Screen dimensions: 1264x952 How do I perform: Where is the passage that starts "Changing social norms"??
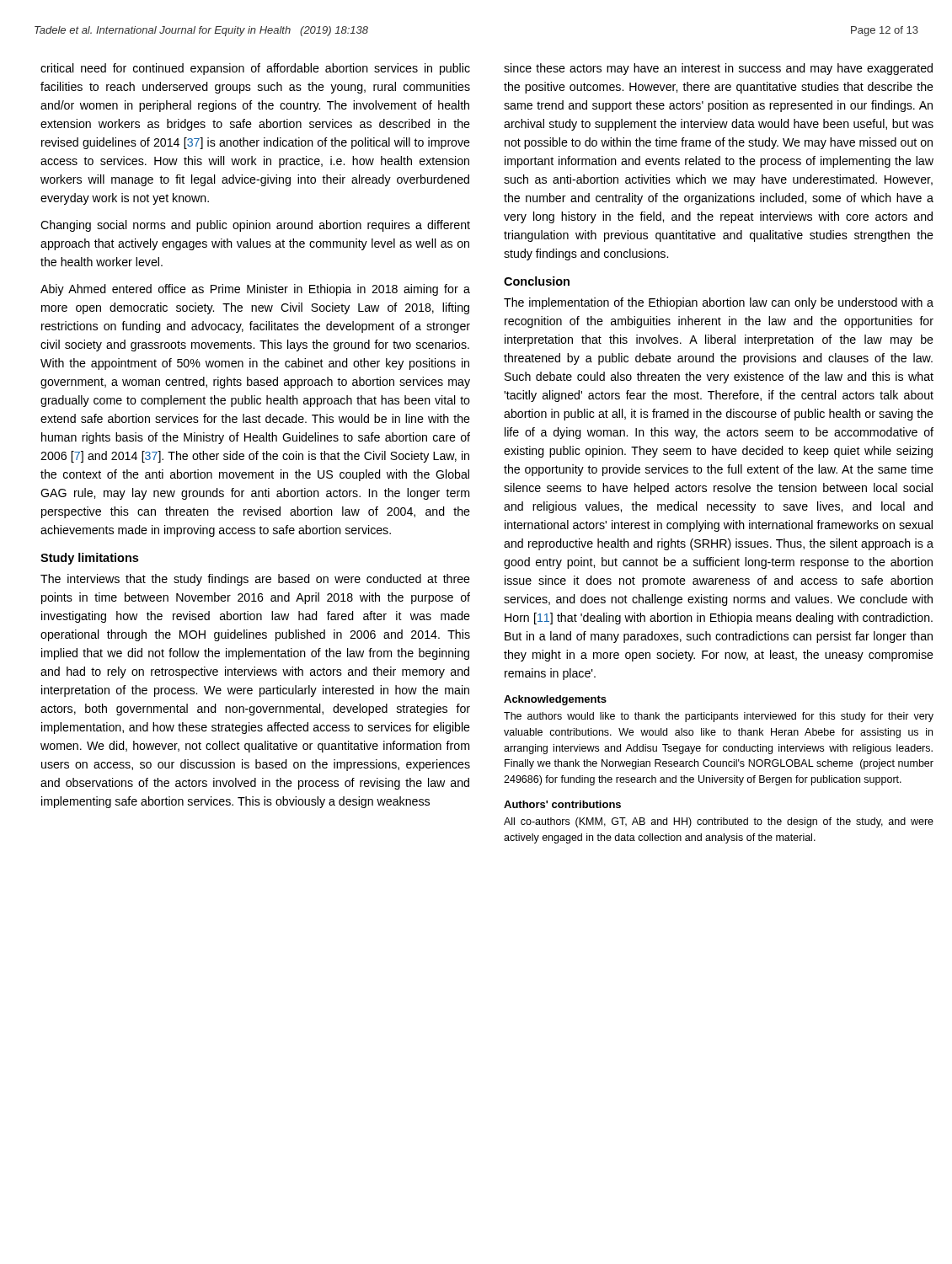click(x=255, y=244)
